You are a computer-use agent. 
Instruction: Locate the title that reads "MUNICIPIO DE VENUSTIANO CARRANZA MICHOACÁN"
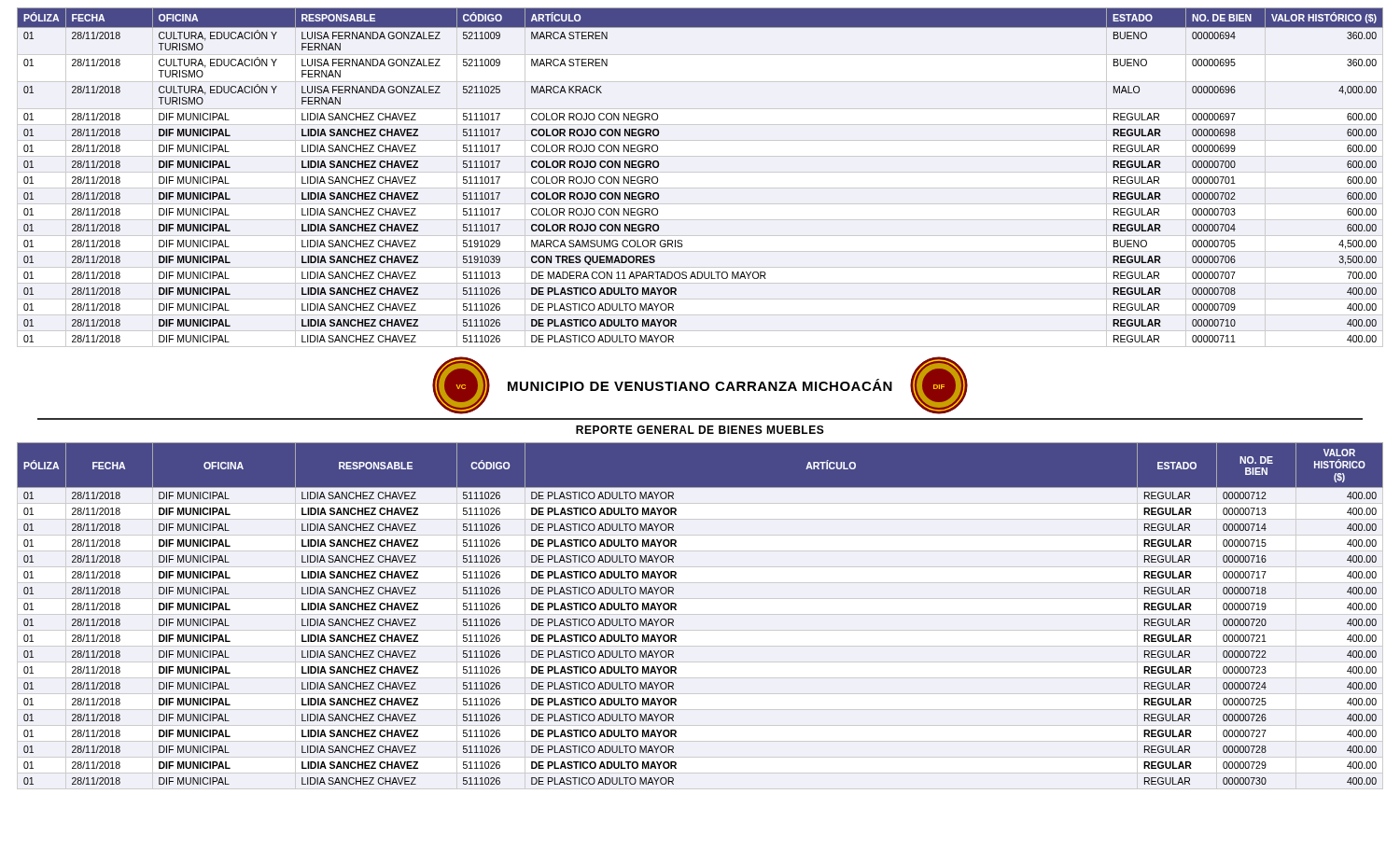pos(700,385)
